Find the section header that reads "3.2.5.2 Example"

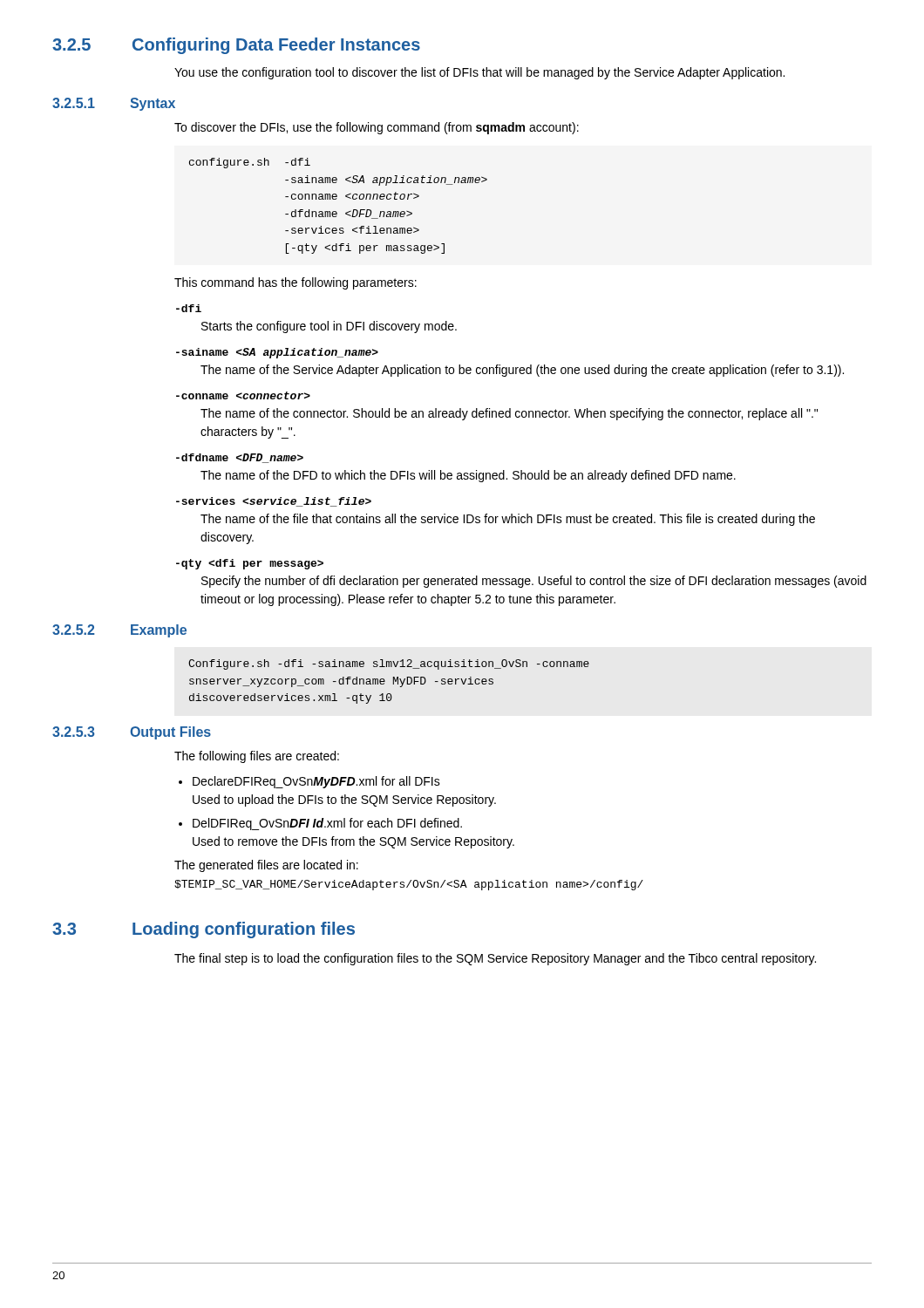coord(120,630)
